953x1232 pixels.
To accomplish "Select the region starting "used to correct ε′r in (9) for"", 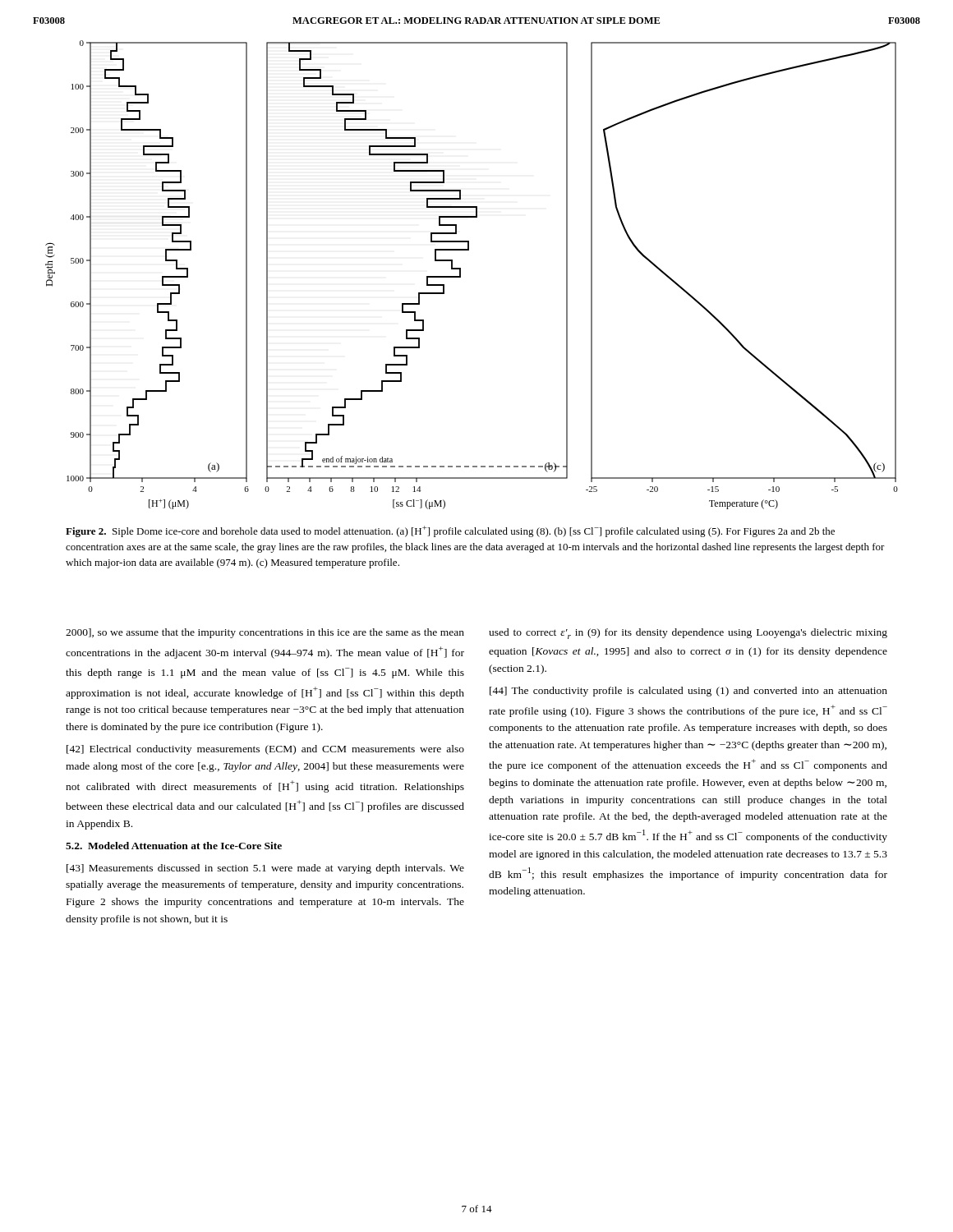I will point(688,762).
